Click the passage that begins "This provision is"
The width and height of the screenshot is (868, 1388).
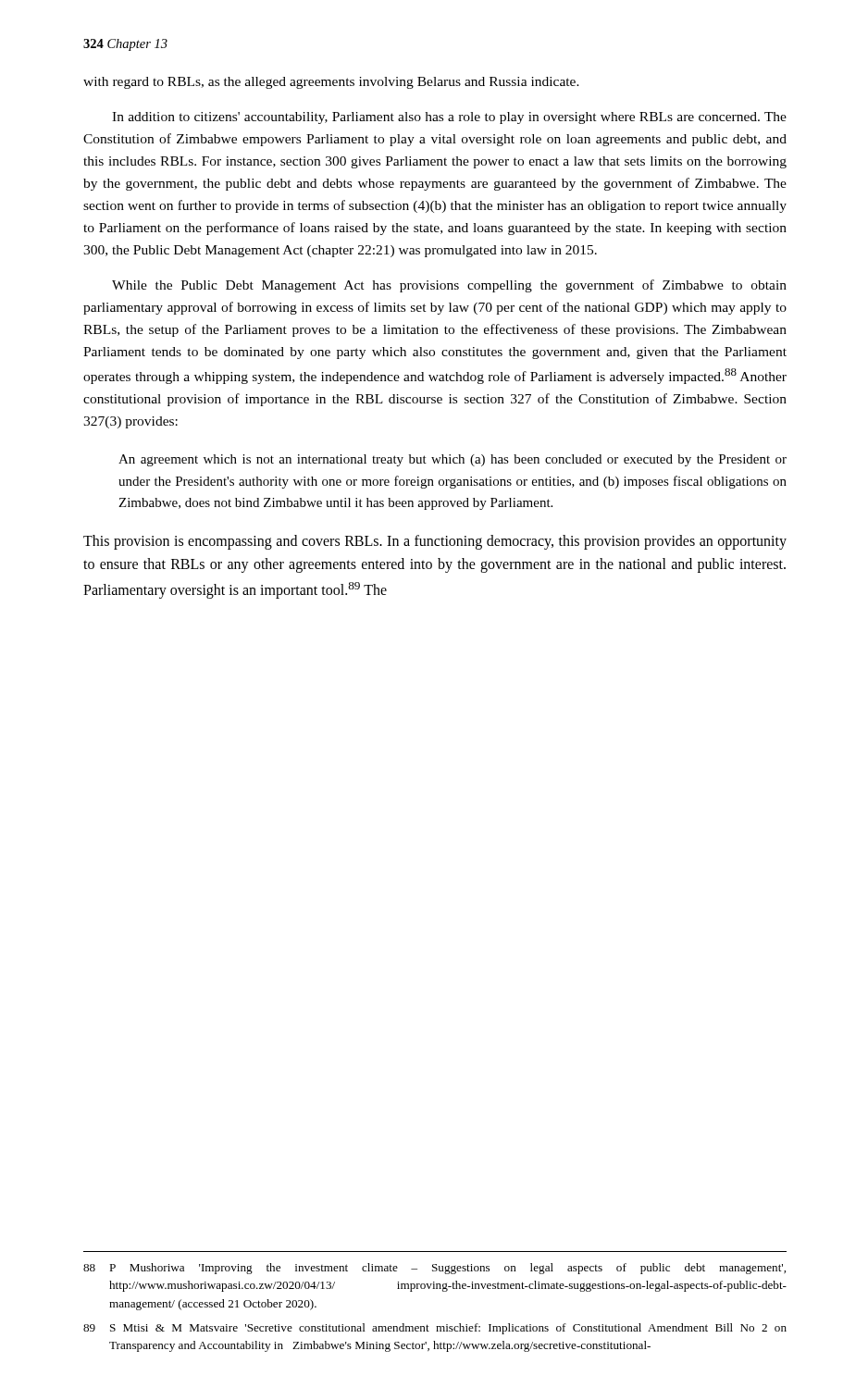coord(435,566)
